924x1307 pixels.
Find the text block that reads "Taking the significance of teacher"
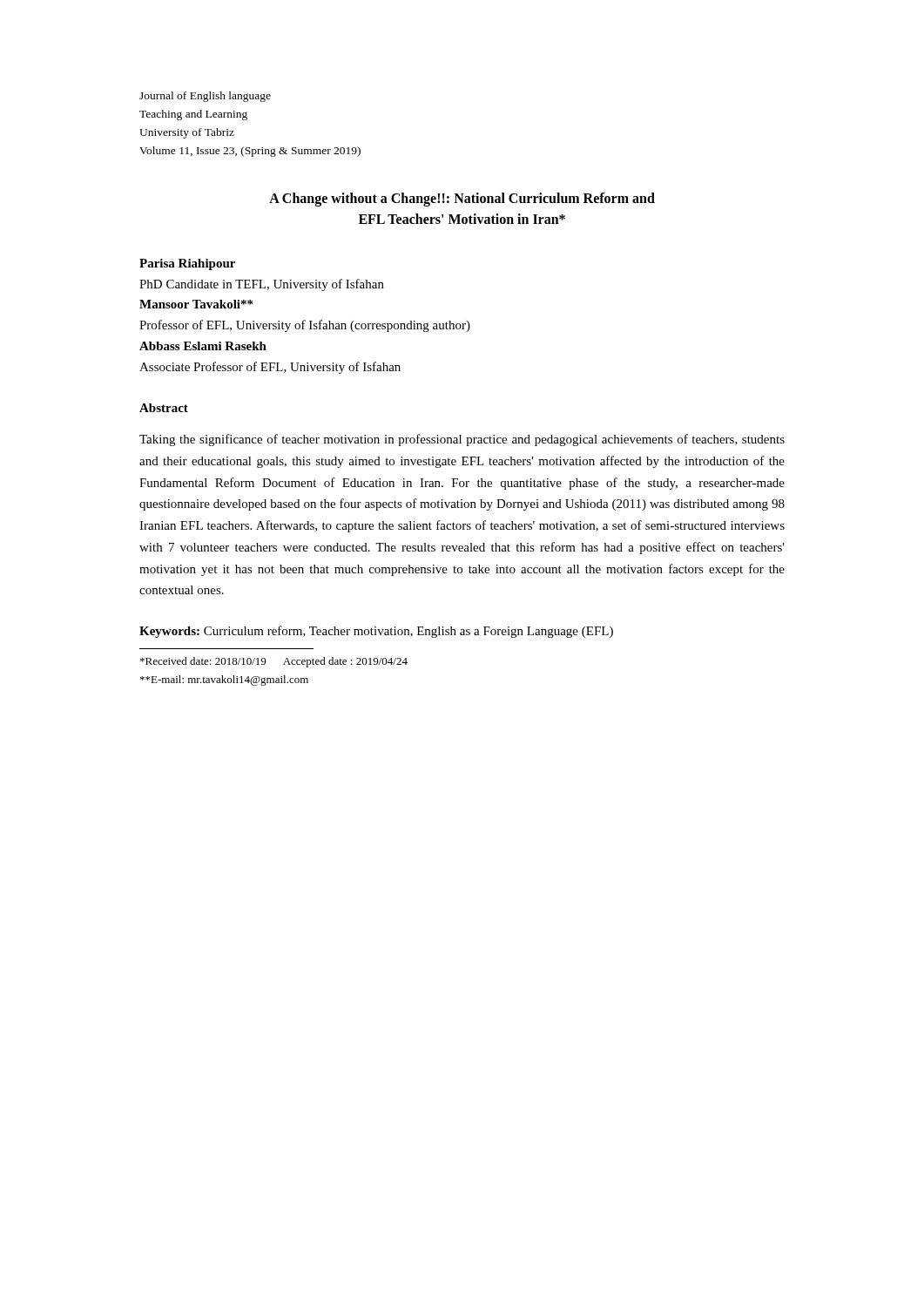click(462, 515)
